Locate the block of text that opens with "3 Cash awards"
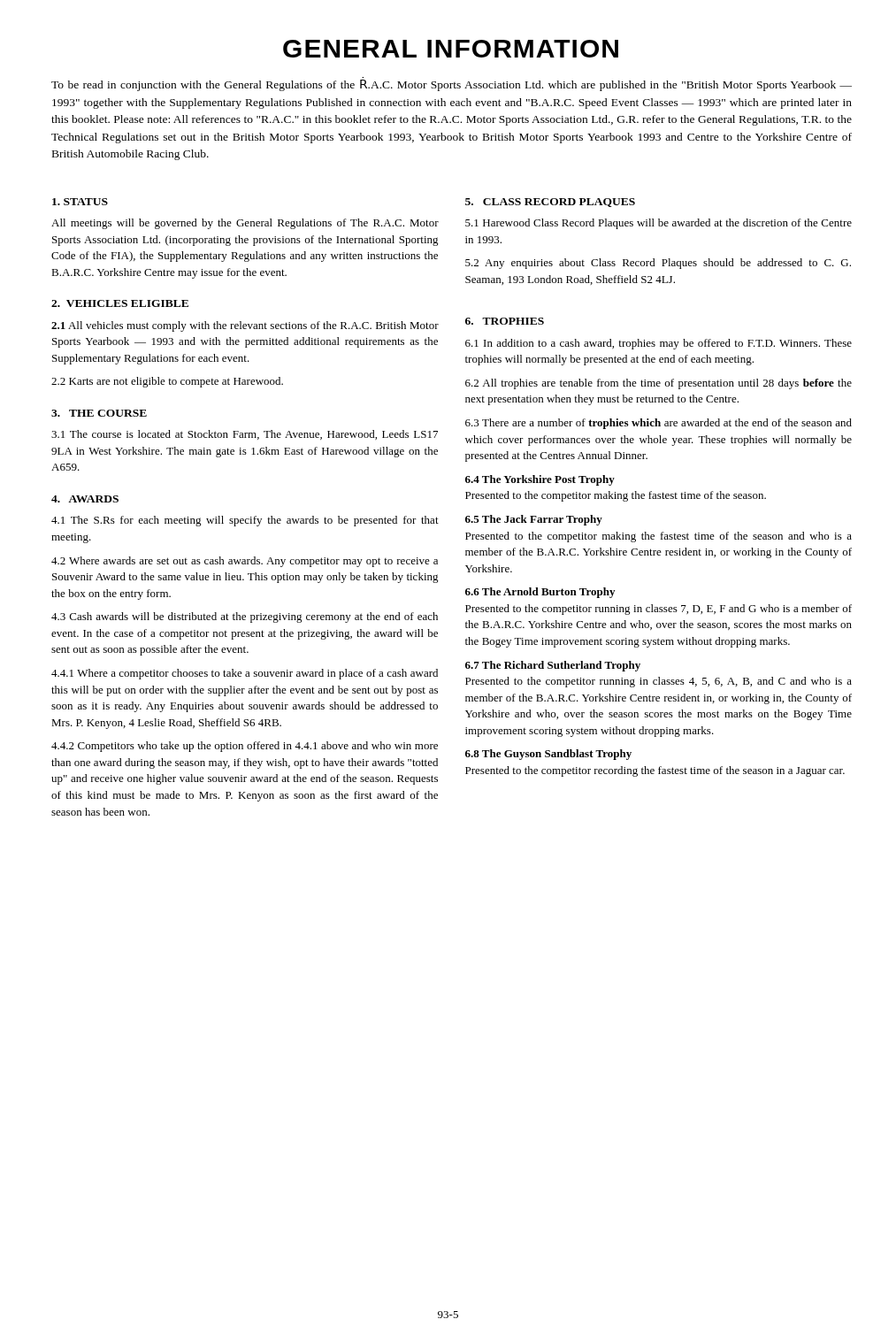This screenshot has height=1327, width=896. click(245, 634)
